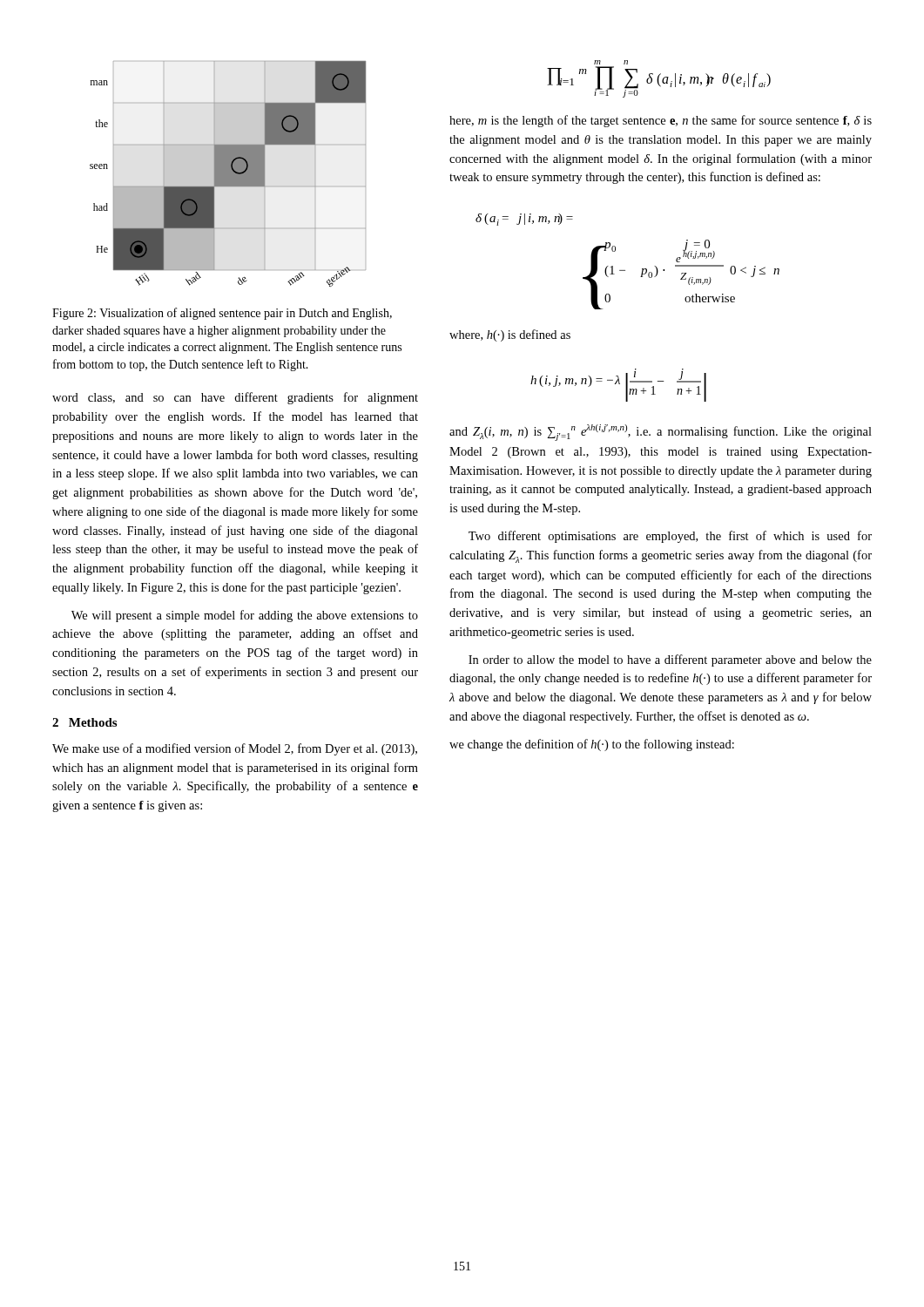Find the text block containing "where, h(·) is defined"

(x=510, y=335)
